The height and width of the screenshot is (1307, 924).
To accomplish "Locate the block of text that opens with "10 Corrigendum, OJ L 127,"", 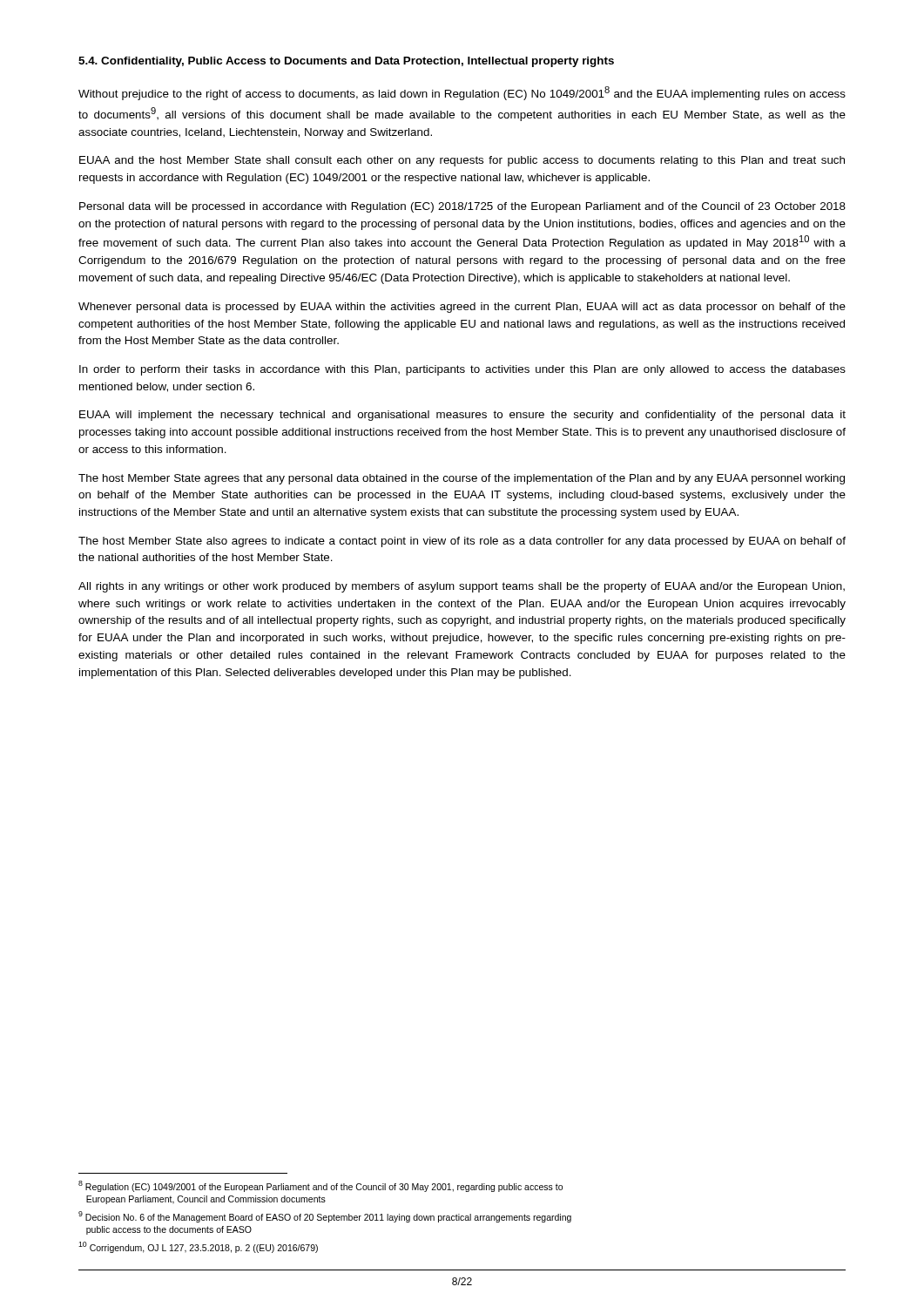I will (198, 1246).
